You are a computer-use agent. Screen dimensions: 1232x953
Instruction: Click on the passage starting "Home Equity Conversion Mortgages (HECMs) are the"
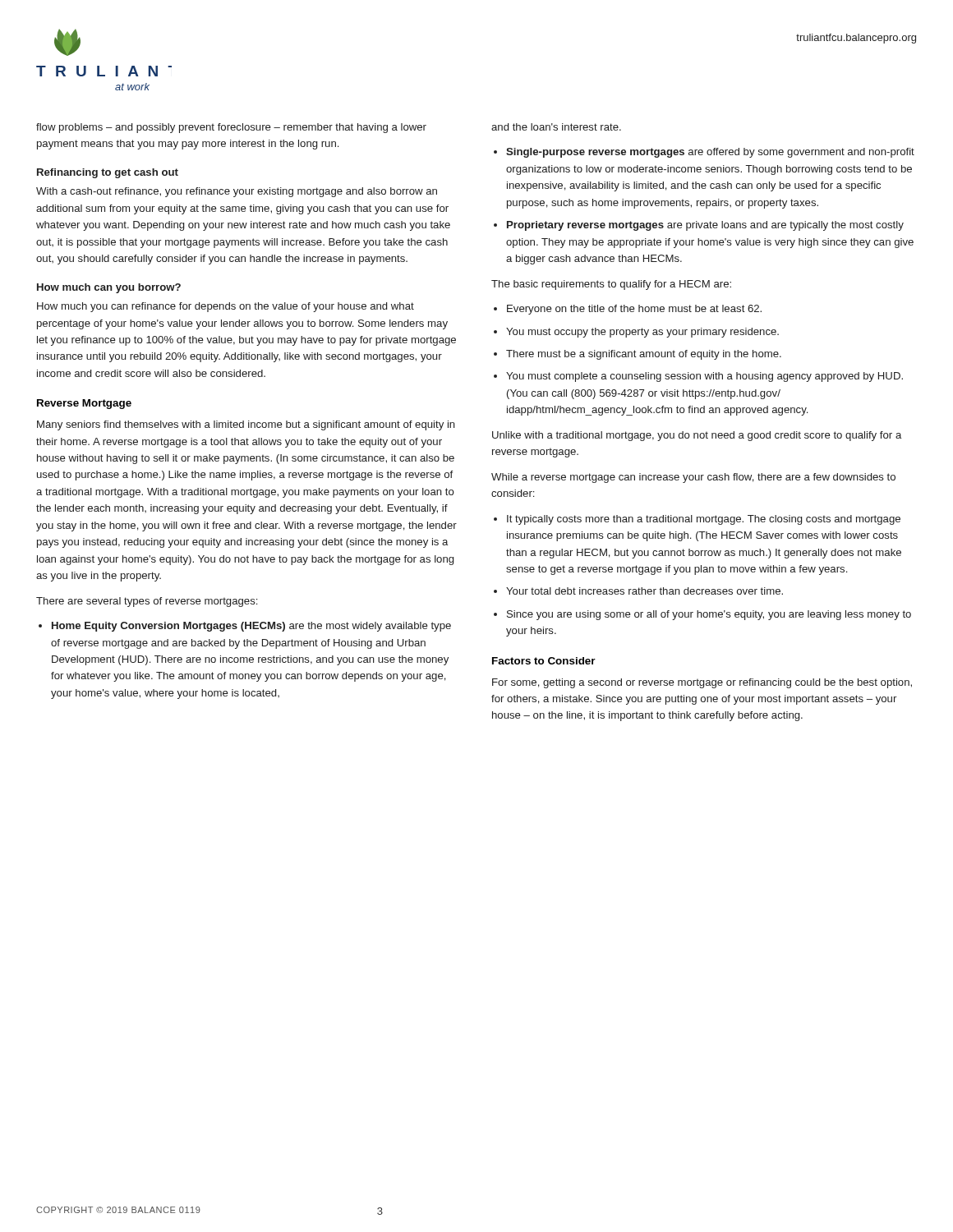click(x=251, y=659)
